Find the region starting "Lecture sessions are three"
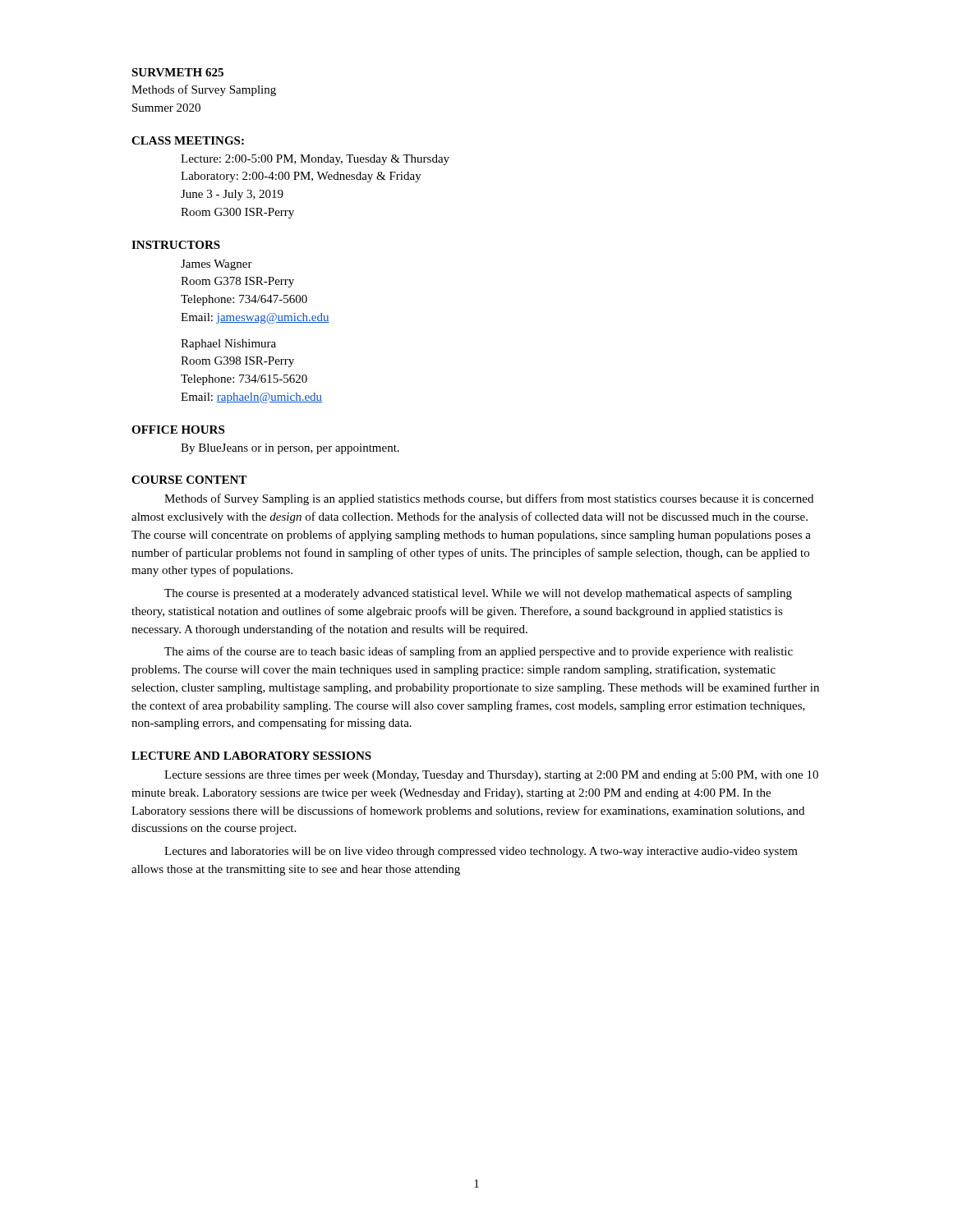This screenshot has width=953, height=1232. coord(476,822)
